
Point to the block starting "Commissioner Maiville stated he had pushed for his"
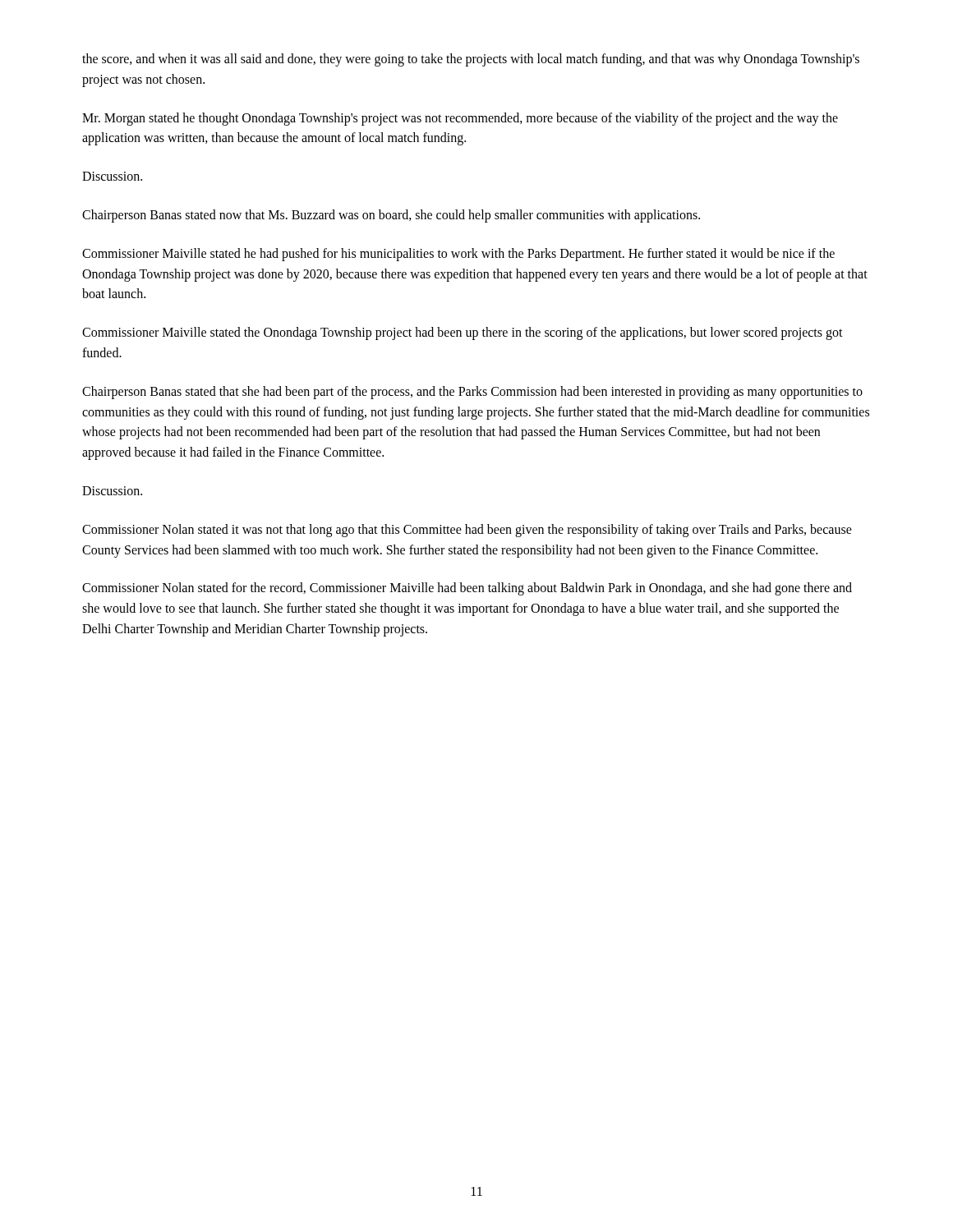[x=475, y=274]
